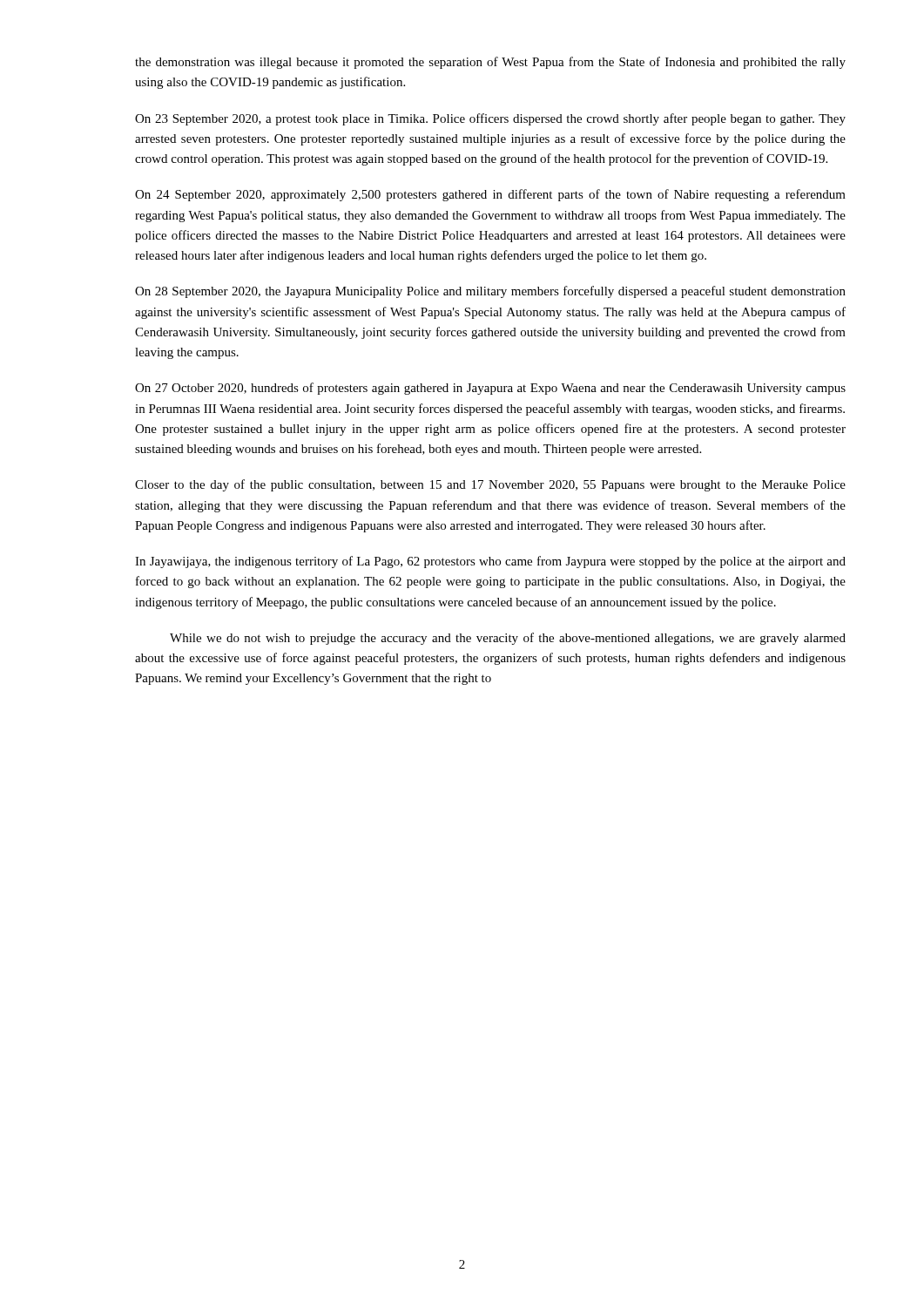The height and width of the screenshot is (1307, 924).
Task: Find the element starting "On 27 October"
Action: (x=490, y=418)
